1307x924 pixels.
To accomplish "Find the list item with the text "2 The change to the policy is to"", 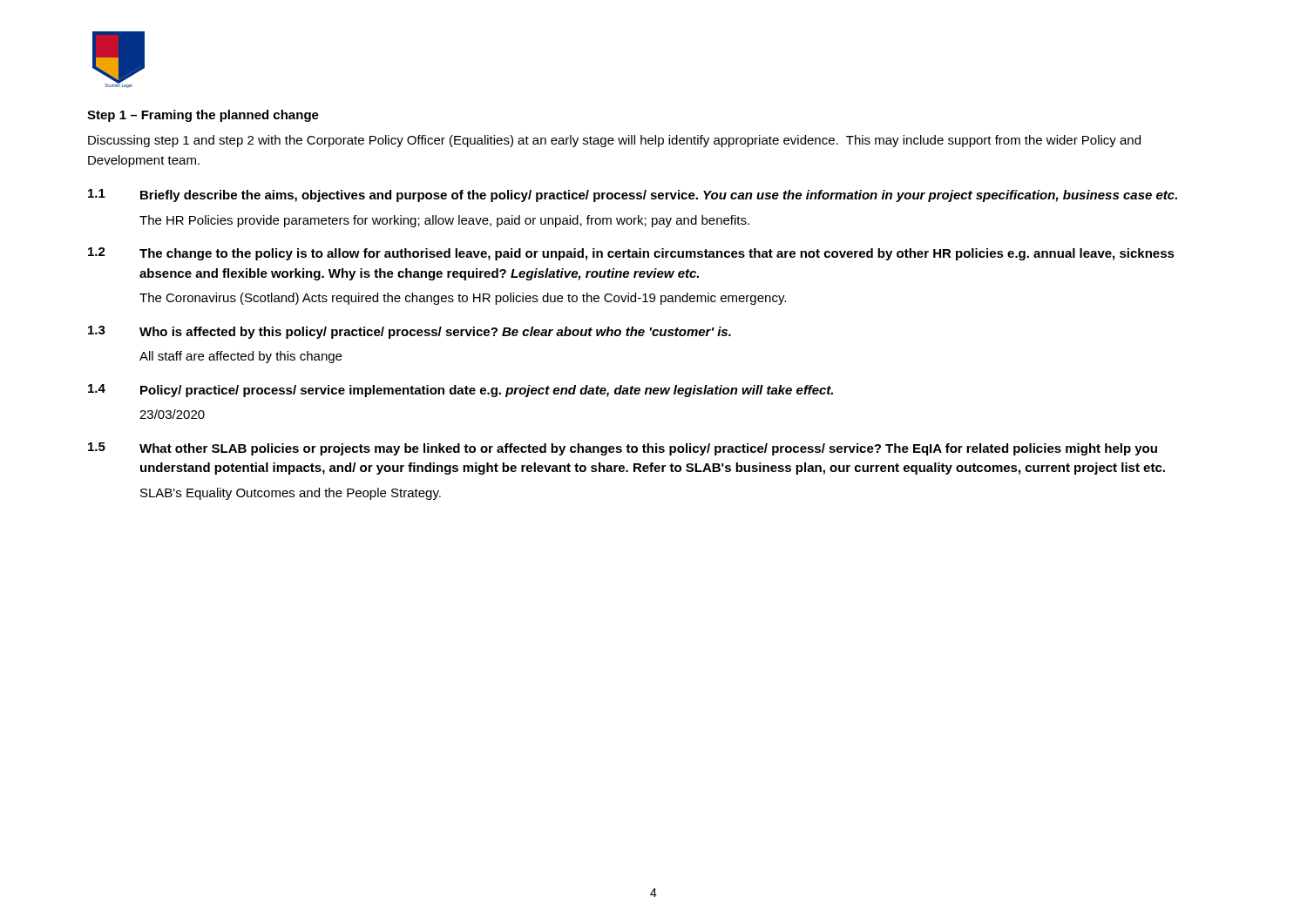I will pos(654,276).
